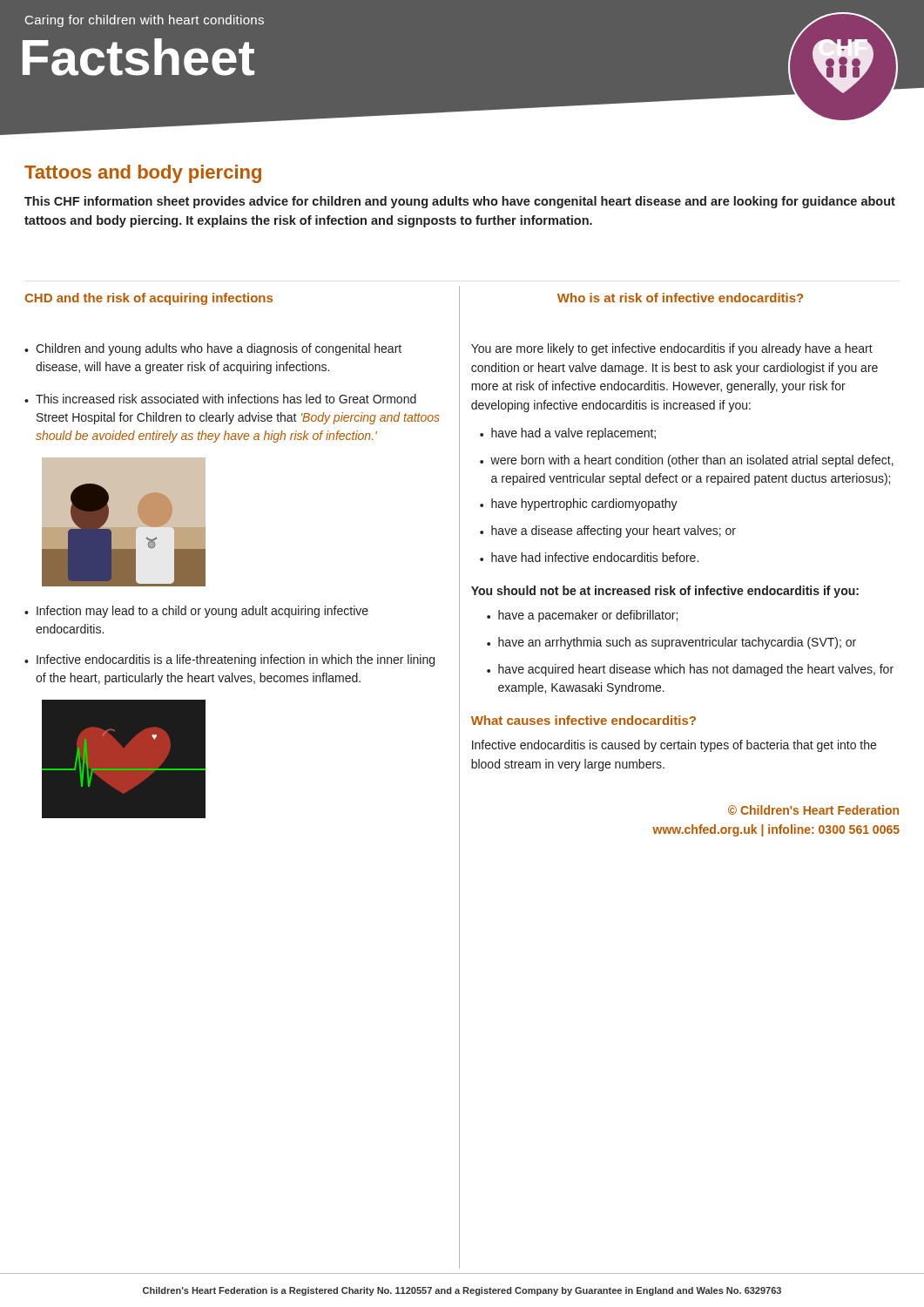Click on the element starting "© Children's Heart Federation"
The height and width of the screenshot is (1307, 924).
click(776, 820)
